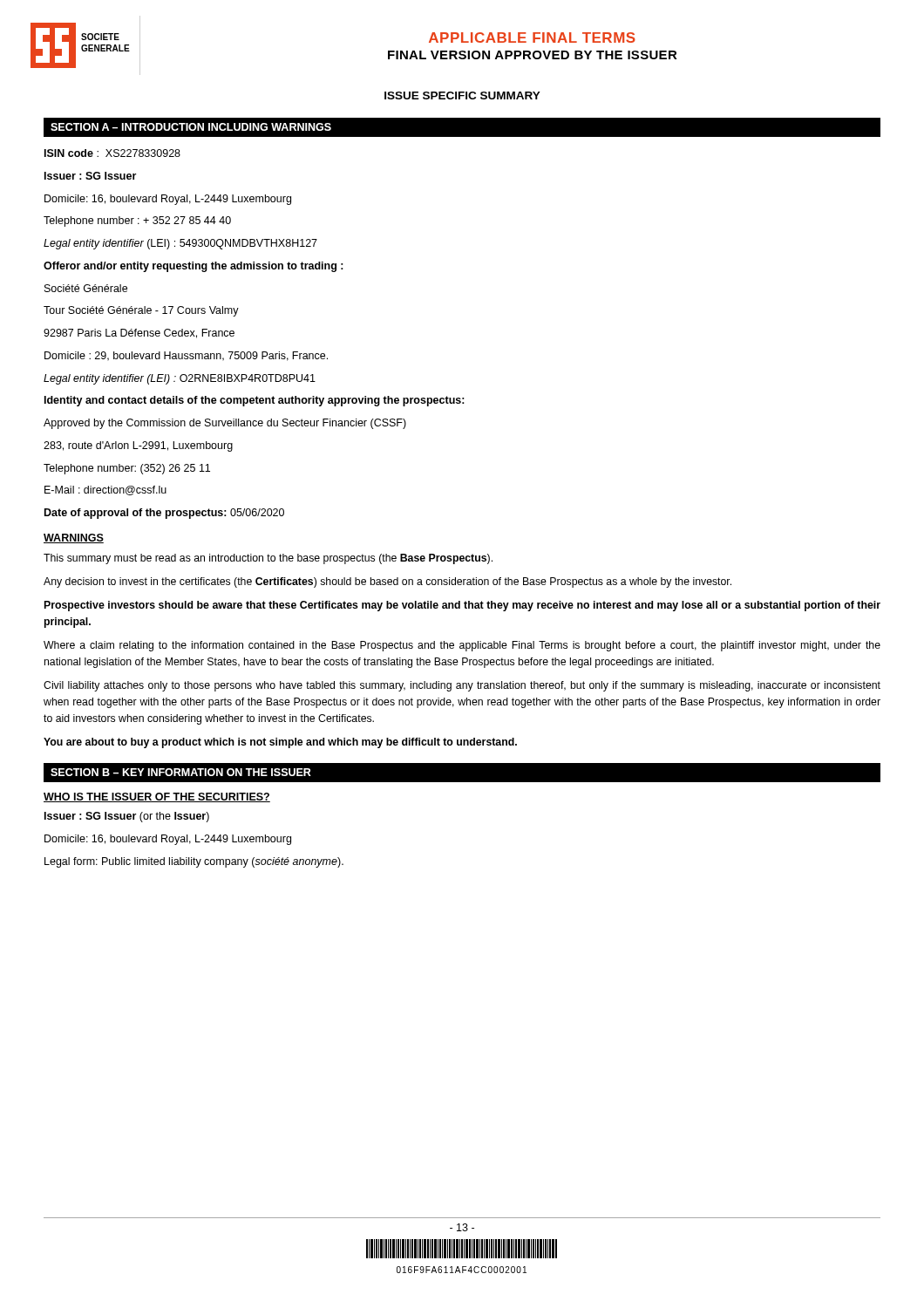Find the element starting "Telephone number: (352)"
Screen dimensions: 1308x924
pos(127,468)
